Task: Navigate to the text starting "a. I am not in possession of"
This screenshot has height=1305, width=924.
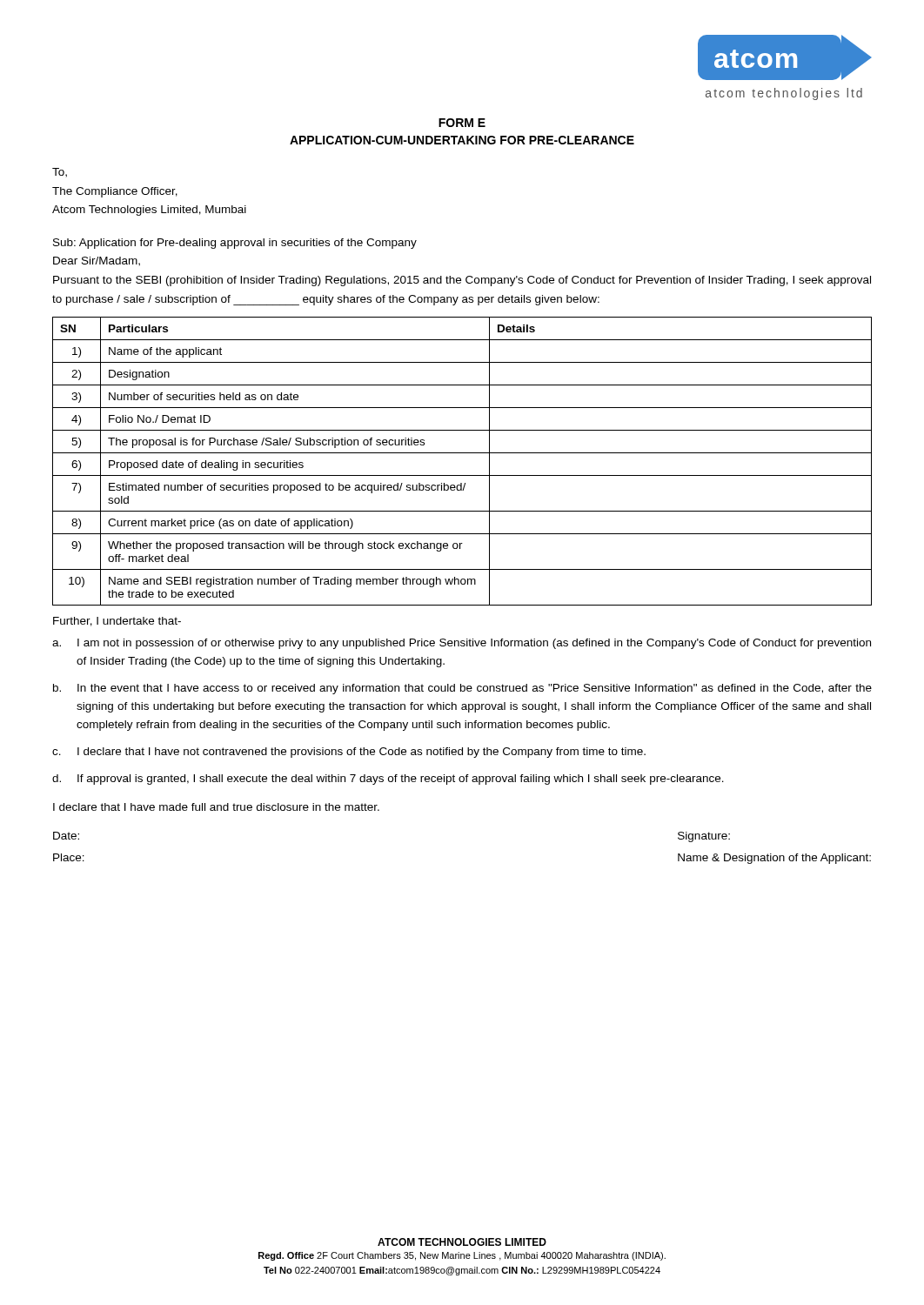Action: 462,653
